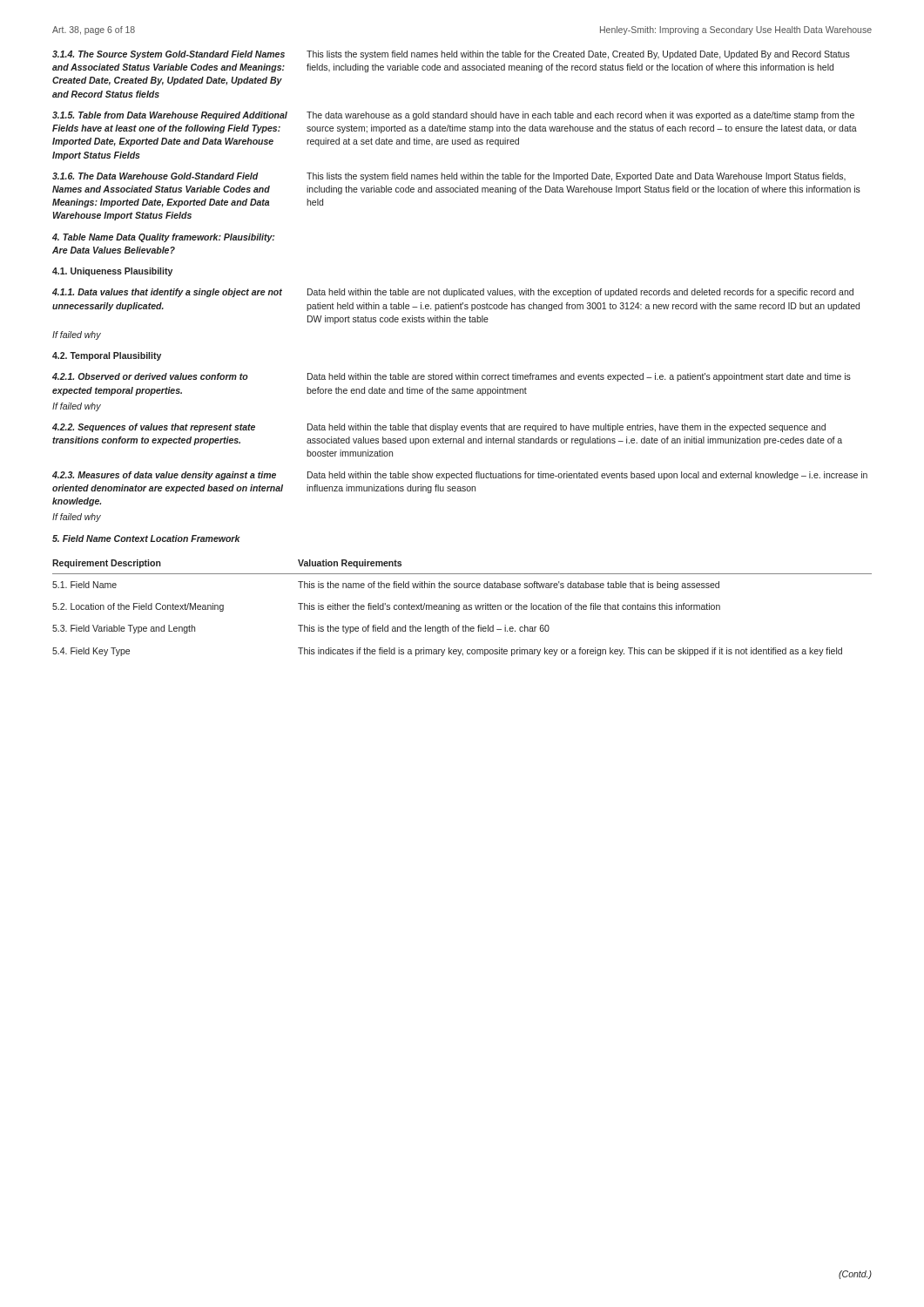Where does it say "4.1. Uniqueness Plausibility"?
The image size is (924, 1307).
(112, 271)
